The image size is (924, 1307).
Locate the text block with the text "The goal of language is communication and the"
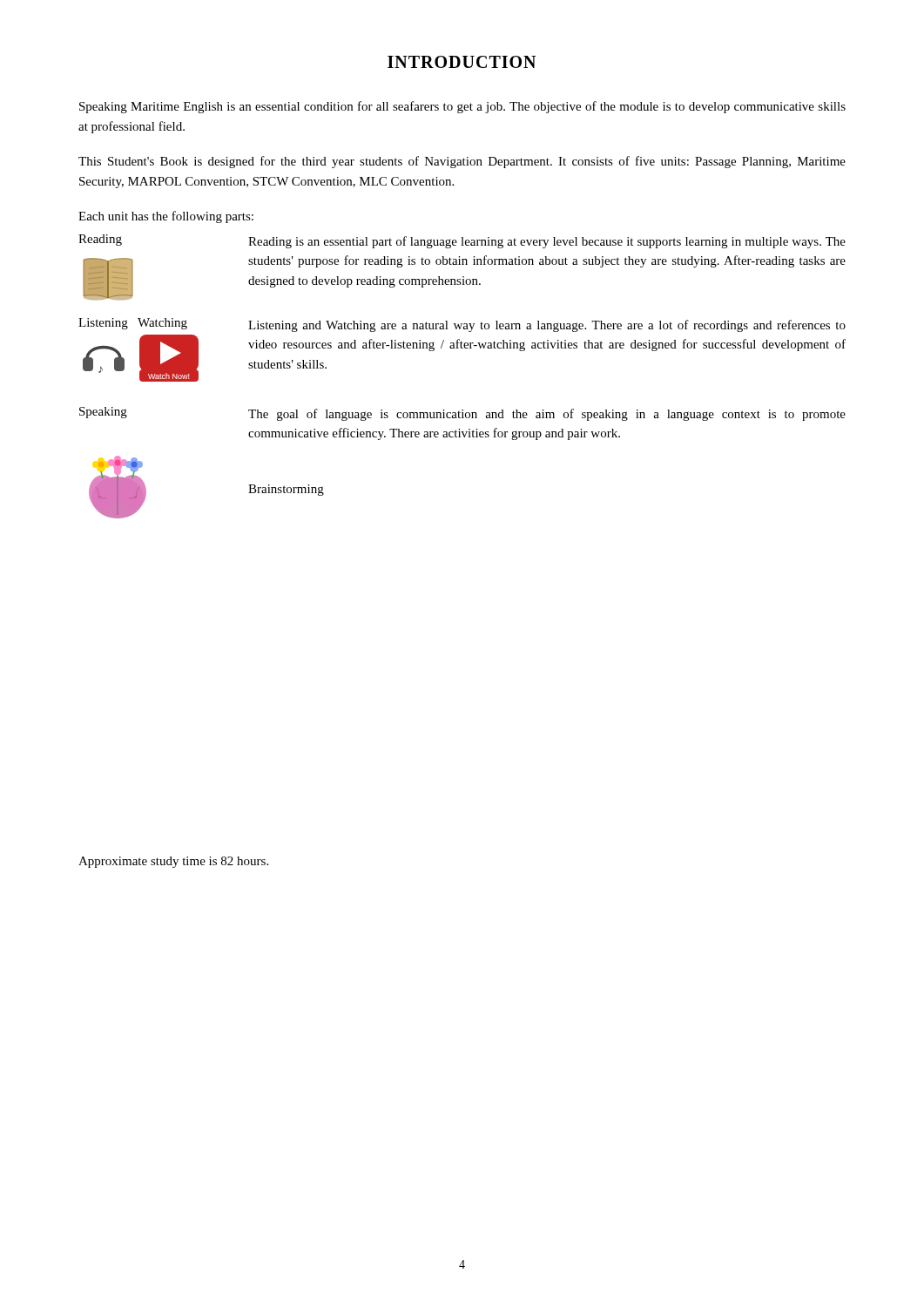click(x=547, y=423)
